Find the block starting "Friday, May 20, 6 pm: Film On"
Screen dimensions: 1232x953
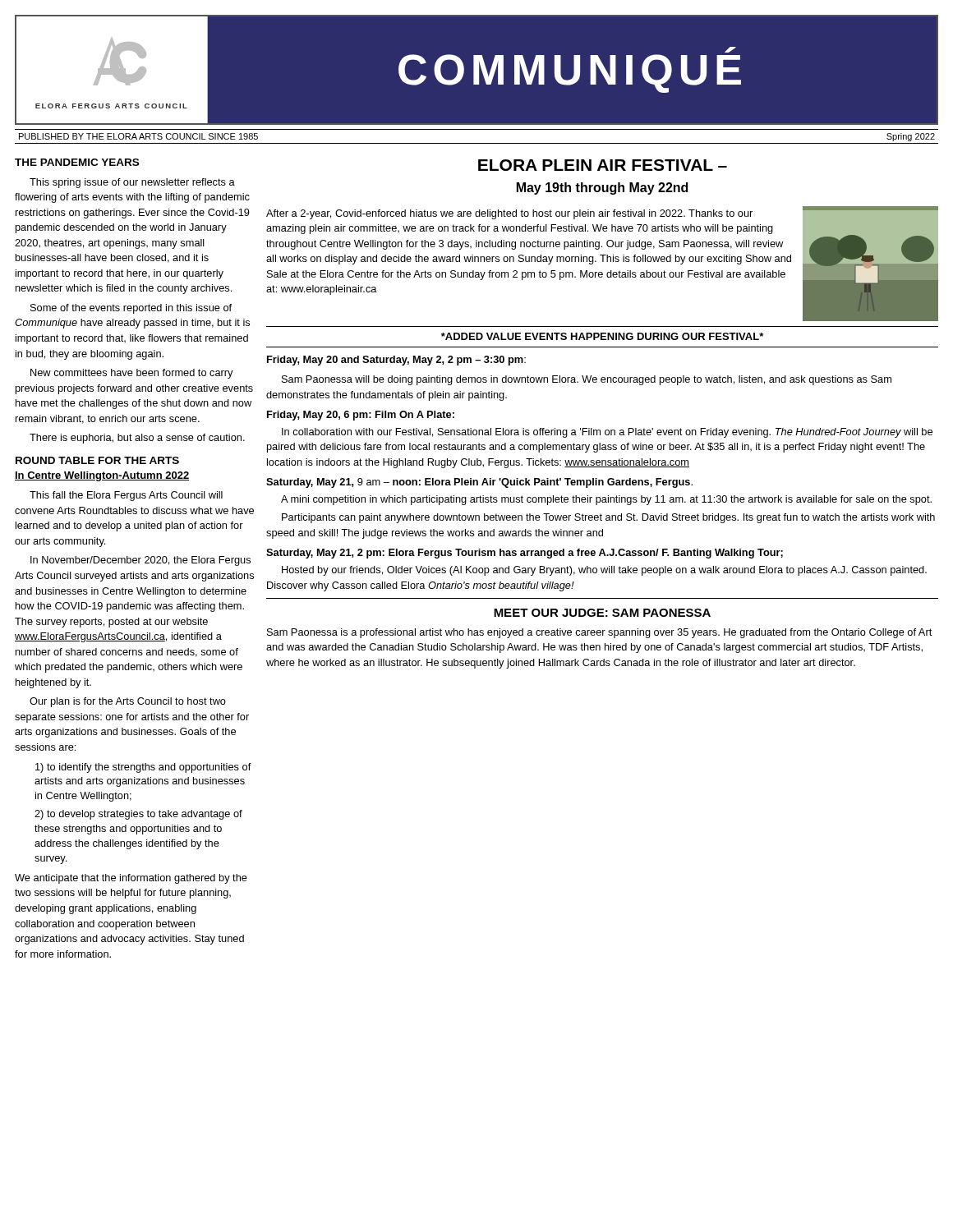(602, 439)
